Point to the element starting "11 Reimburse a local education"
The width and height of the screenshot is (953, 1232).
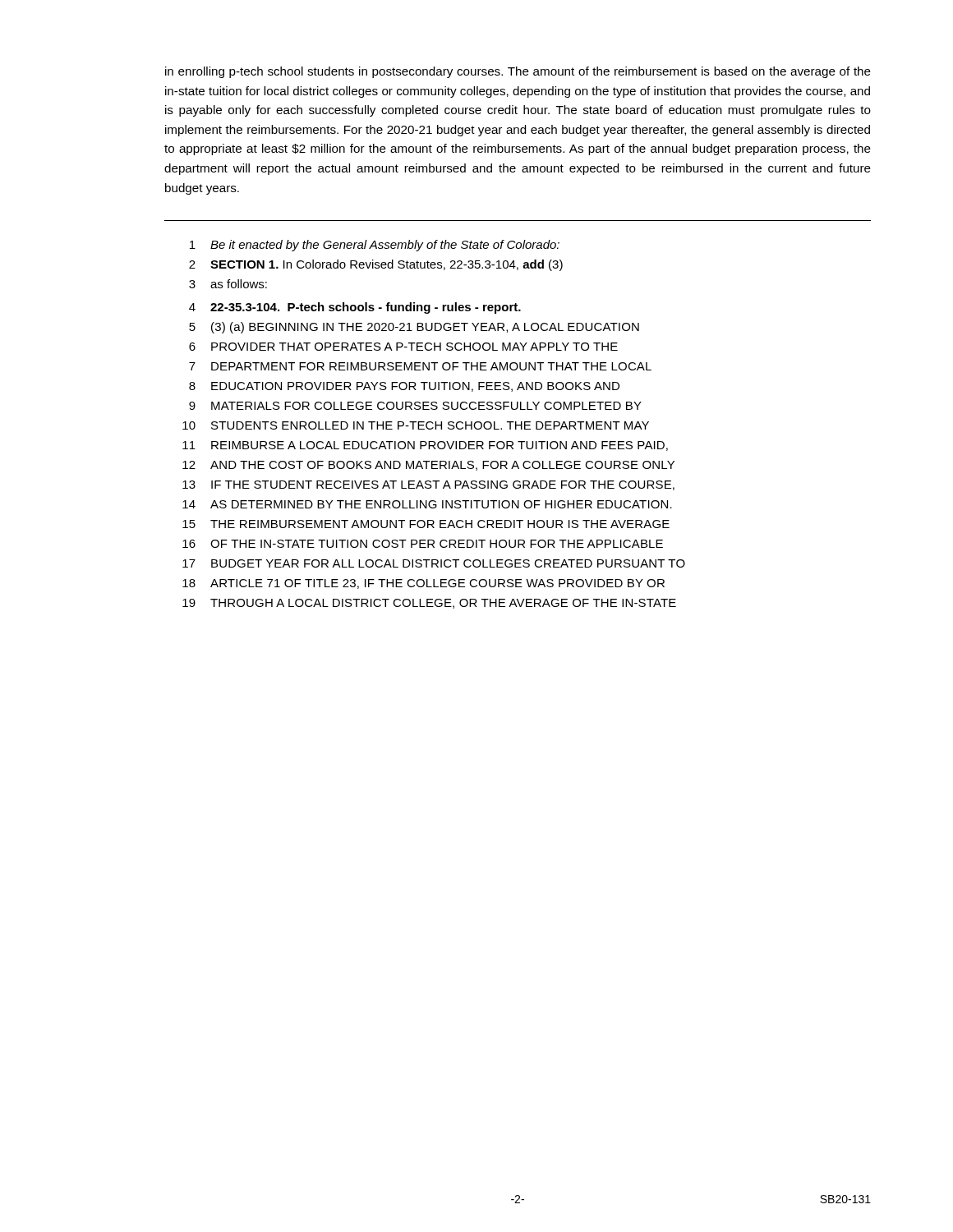518,446
